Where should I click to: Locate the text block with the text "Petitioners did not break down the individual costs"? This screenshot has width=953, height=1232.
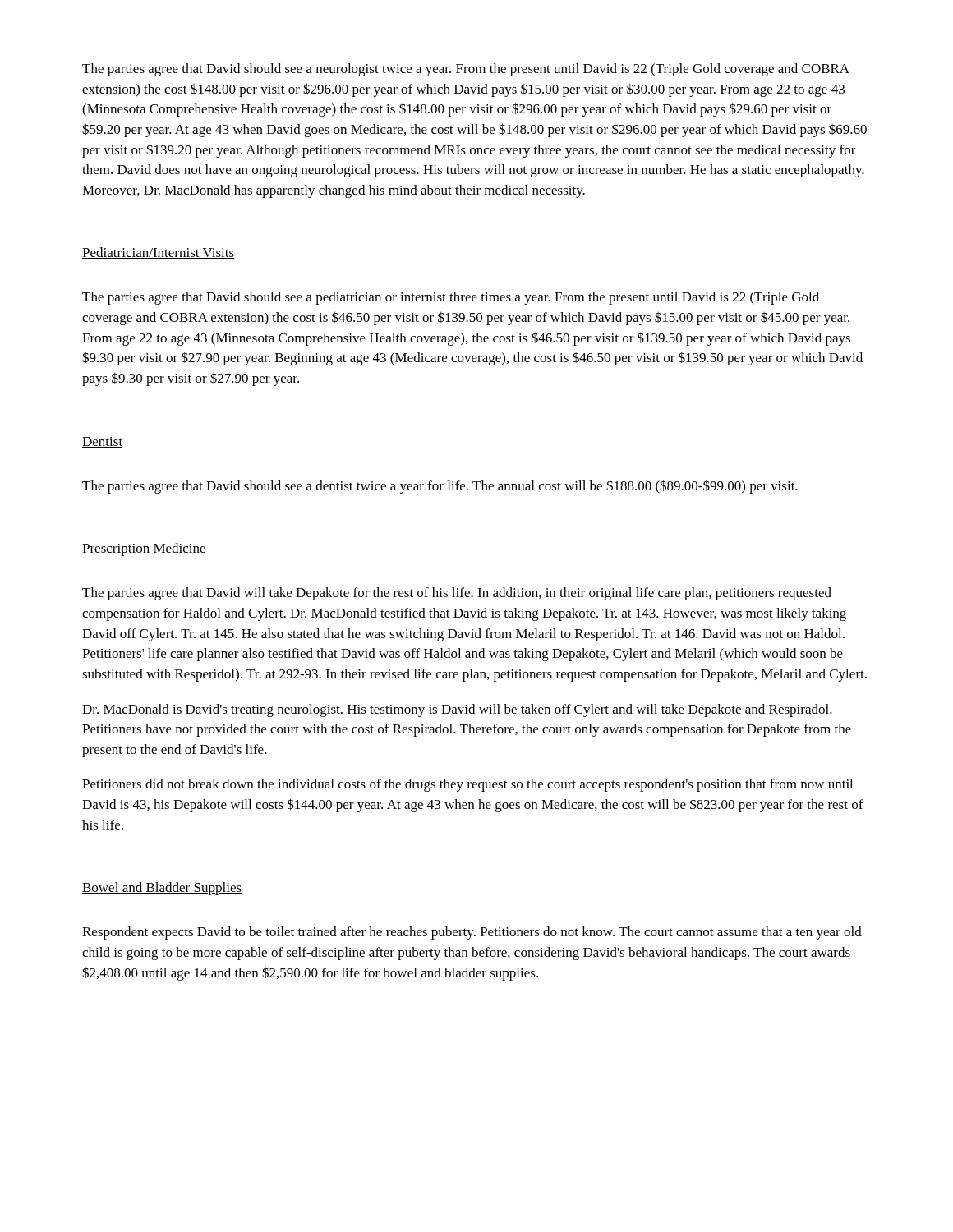(x=476, y=805)
